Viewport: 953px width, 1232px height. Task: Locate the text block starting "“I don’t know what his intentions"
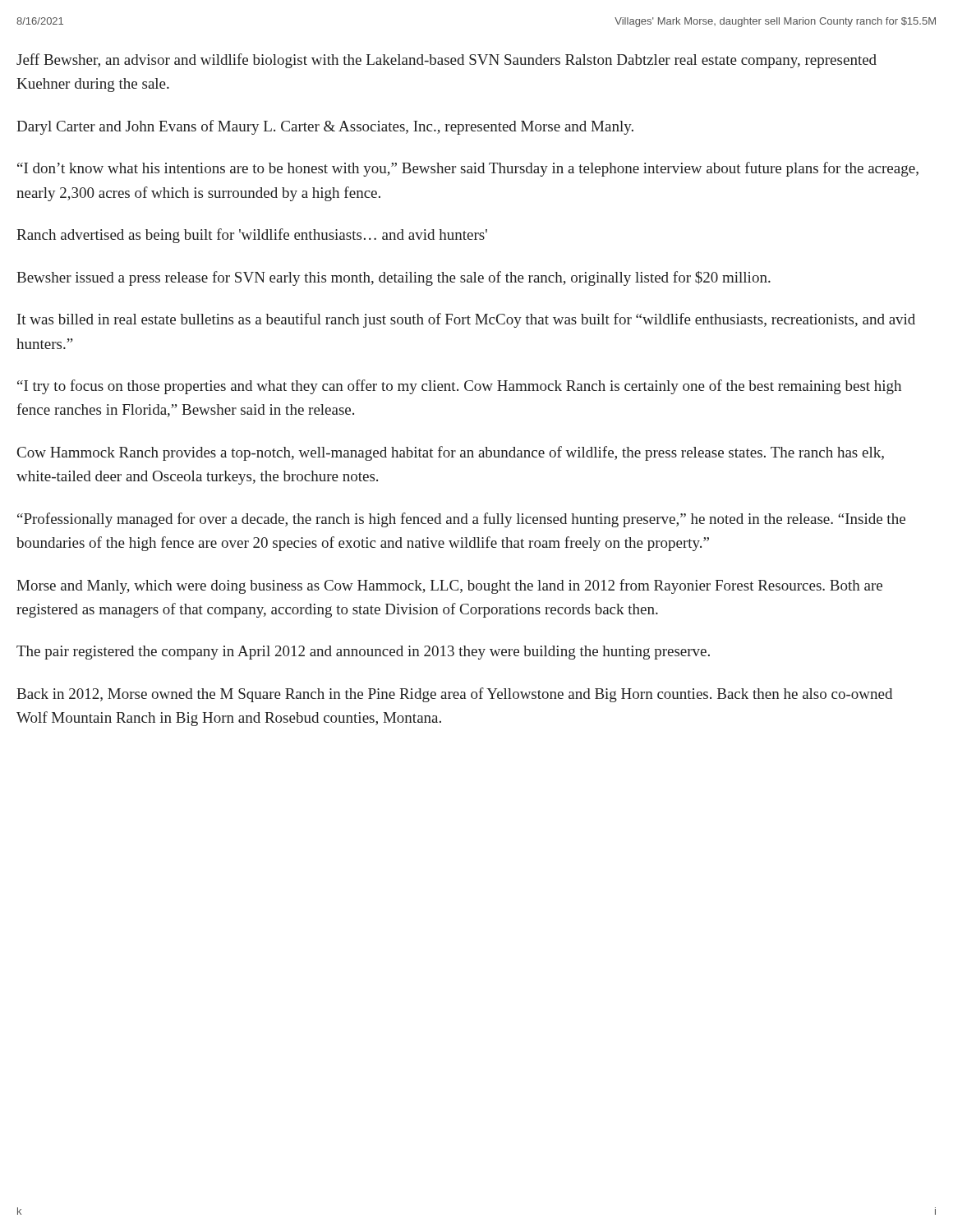pos(468,180)
